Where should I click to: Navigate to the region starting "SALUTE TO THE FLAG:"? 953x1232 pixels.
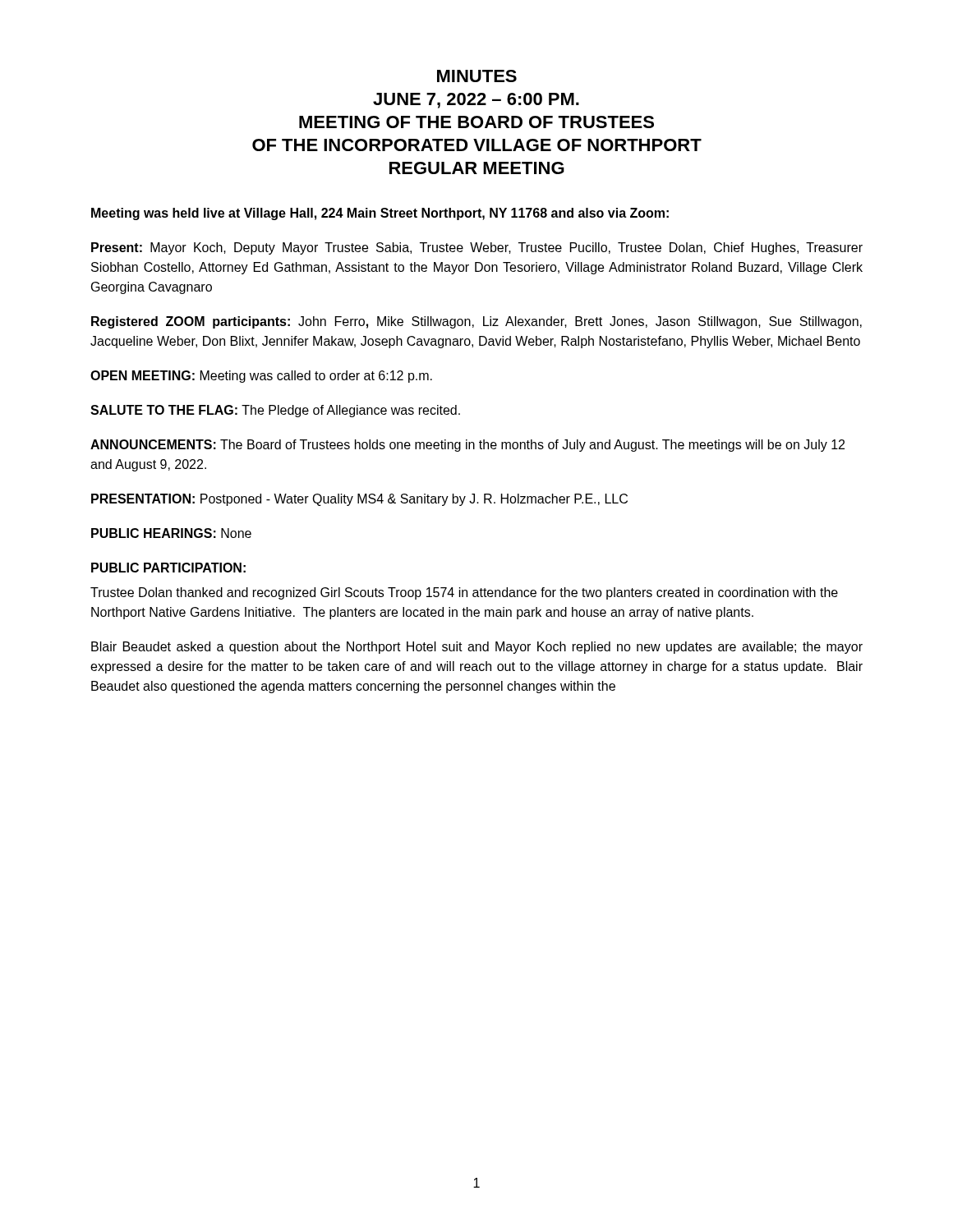pos(276,410)
